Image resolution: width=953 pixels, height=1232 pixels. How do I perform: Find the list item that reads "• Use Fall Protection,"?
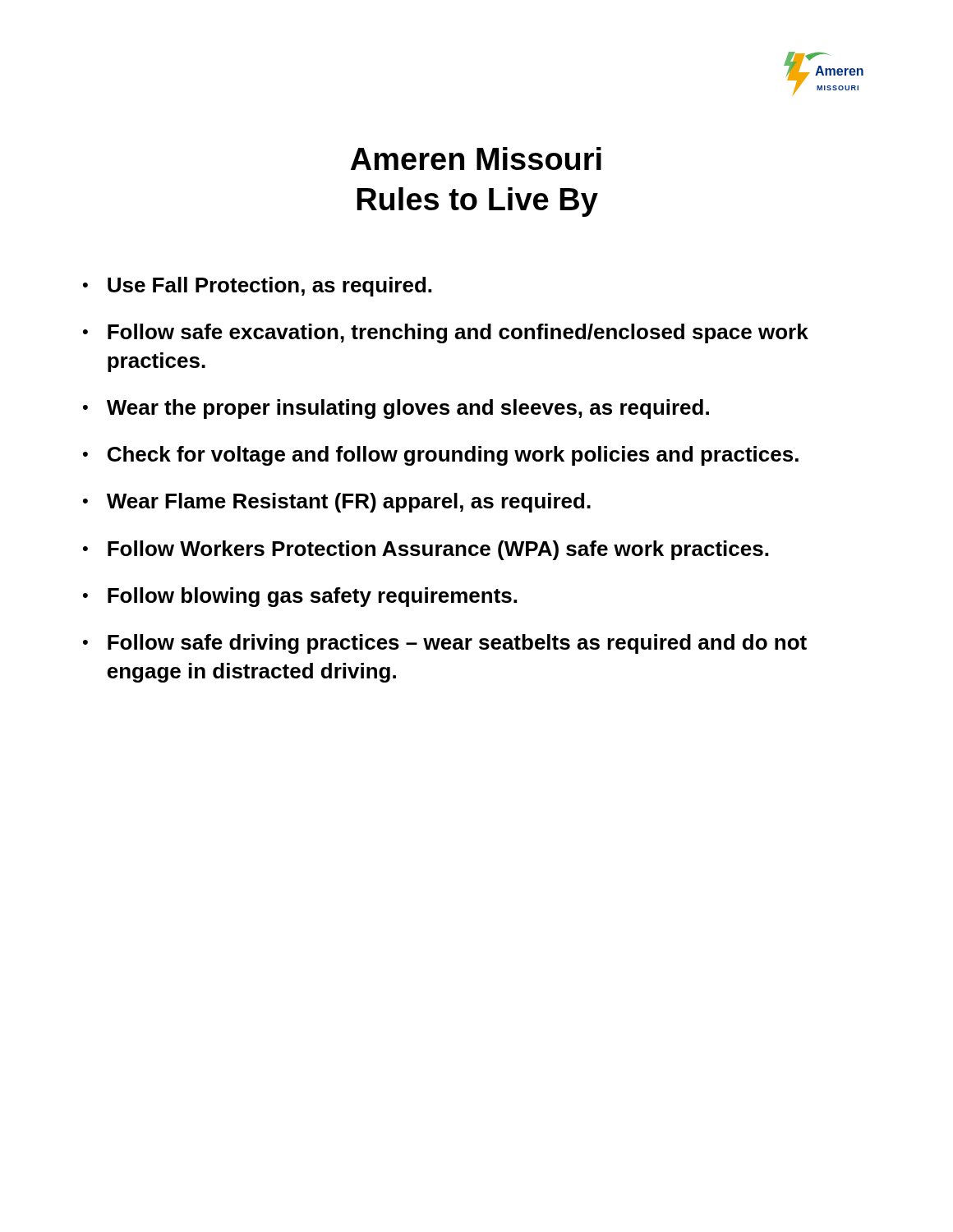(258, 285)
